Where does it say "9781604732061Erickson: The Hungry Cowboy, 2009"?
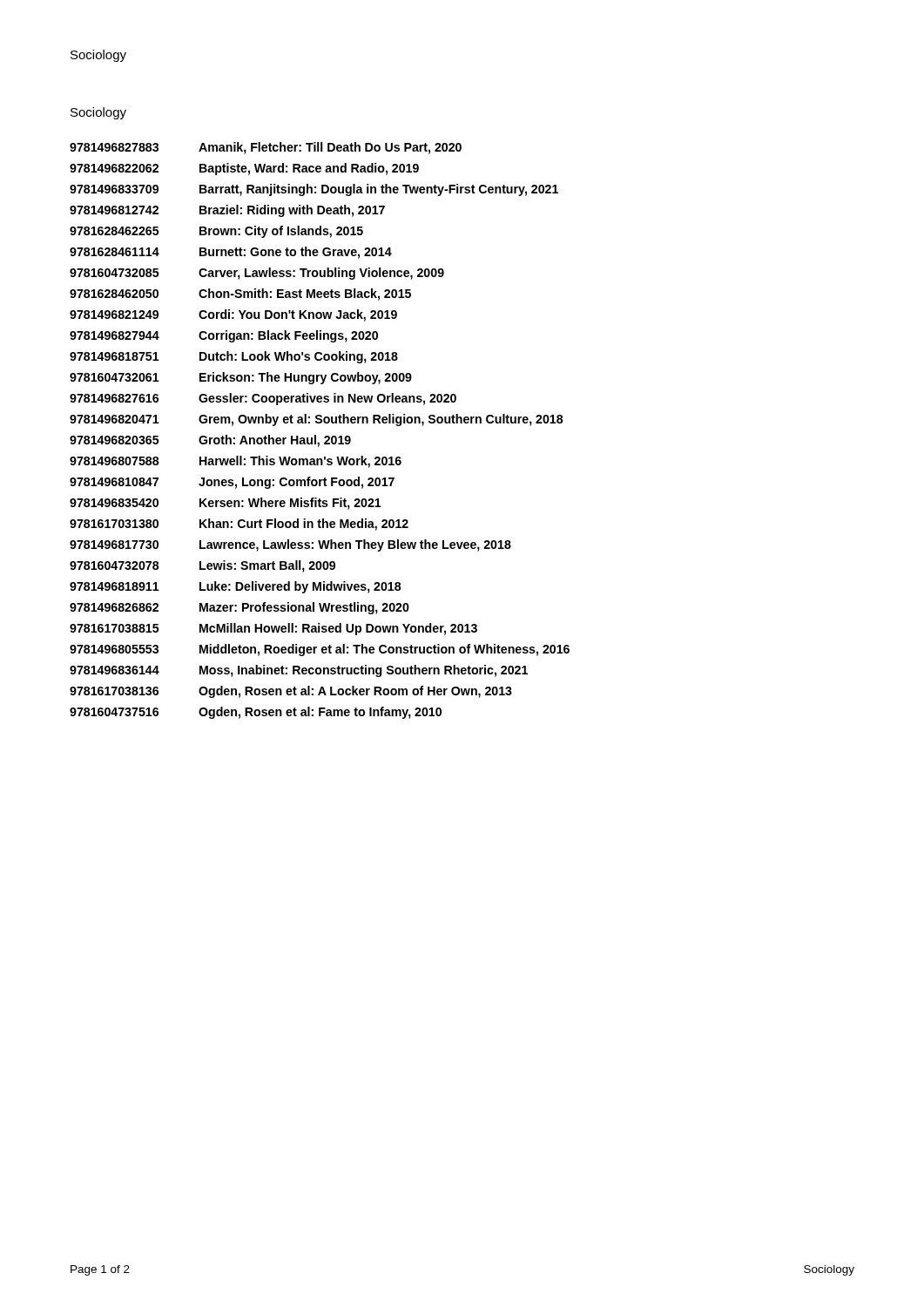The image size is (924, 1307). point(241,378)
